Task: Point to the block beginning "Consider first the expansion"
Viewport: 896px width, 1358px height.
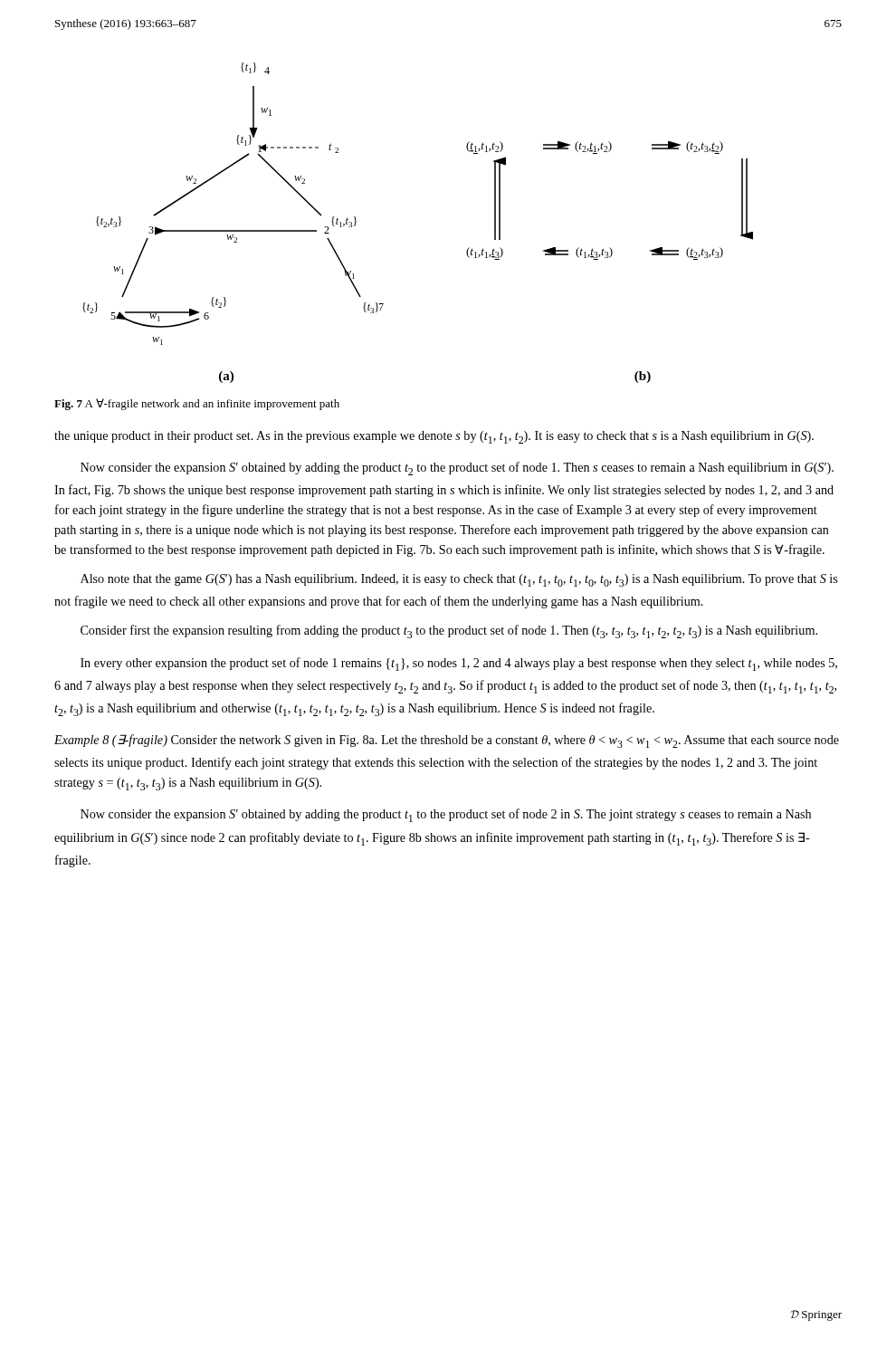Action: click(x=449, y=632)
